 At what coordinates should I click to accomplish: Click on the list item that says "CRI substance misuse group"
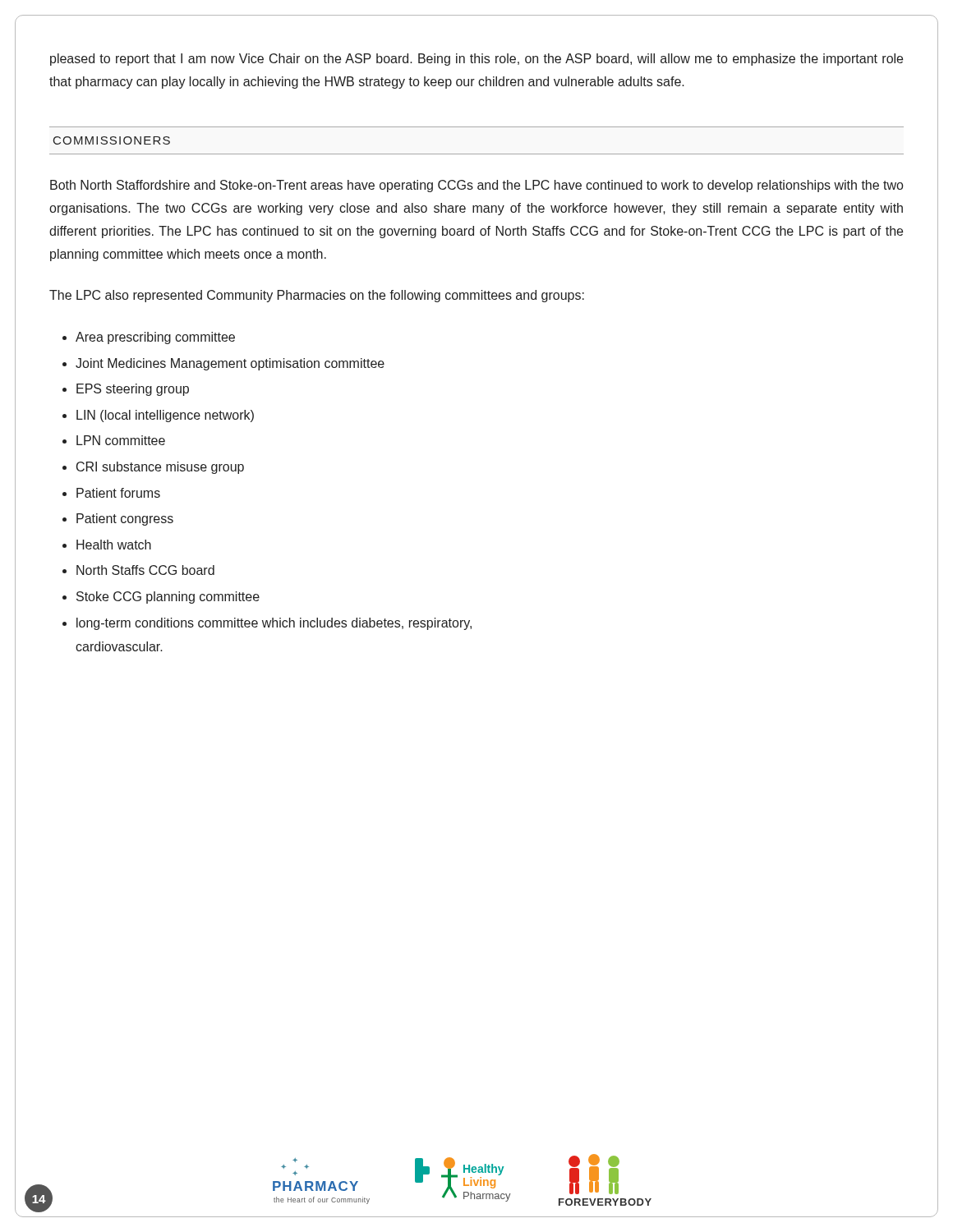click(x=160, y=467)
